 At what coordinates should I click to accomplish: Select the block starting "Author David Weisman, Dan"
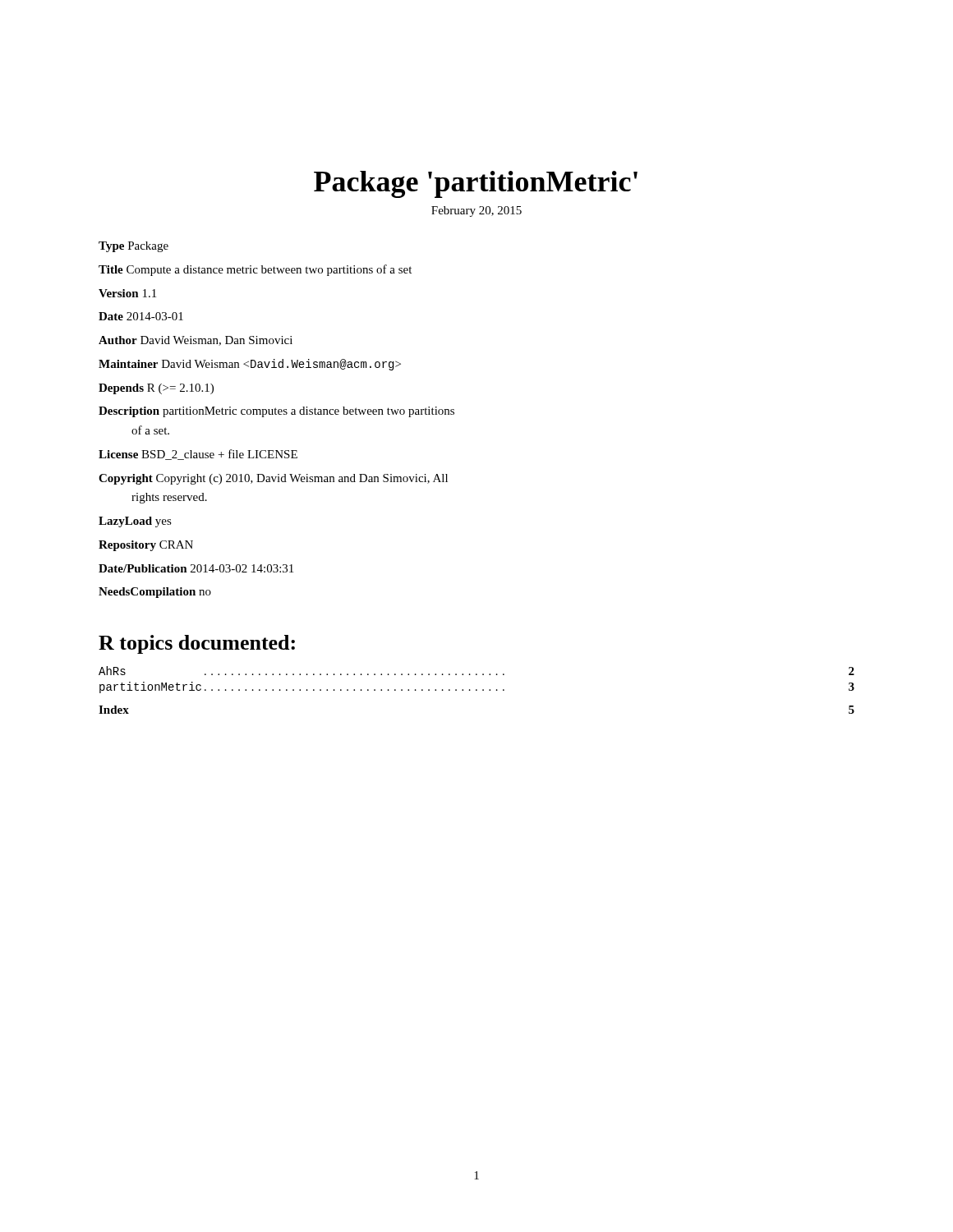[x=196, y=340]
